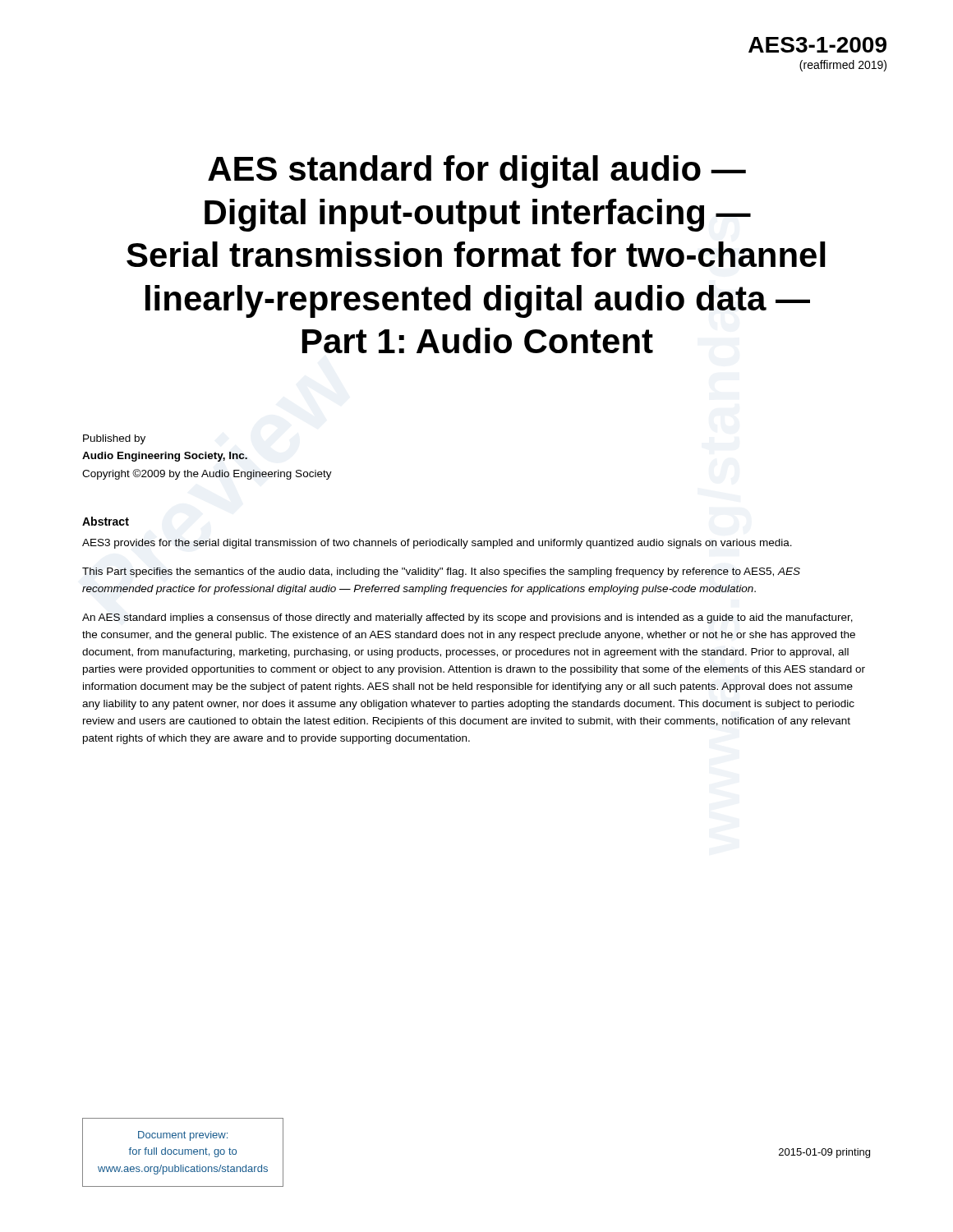Viewport: 953px width, 1232px height.
Task: Find the title with the text "AES standard for digital audio — Digital"
Action: coord(476,256)
